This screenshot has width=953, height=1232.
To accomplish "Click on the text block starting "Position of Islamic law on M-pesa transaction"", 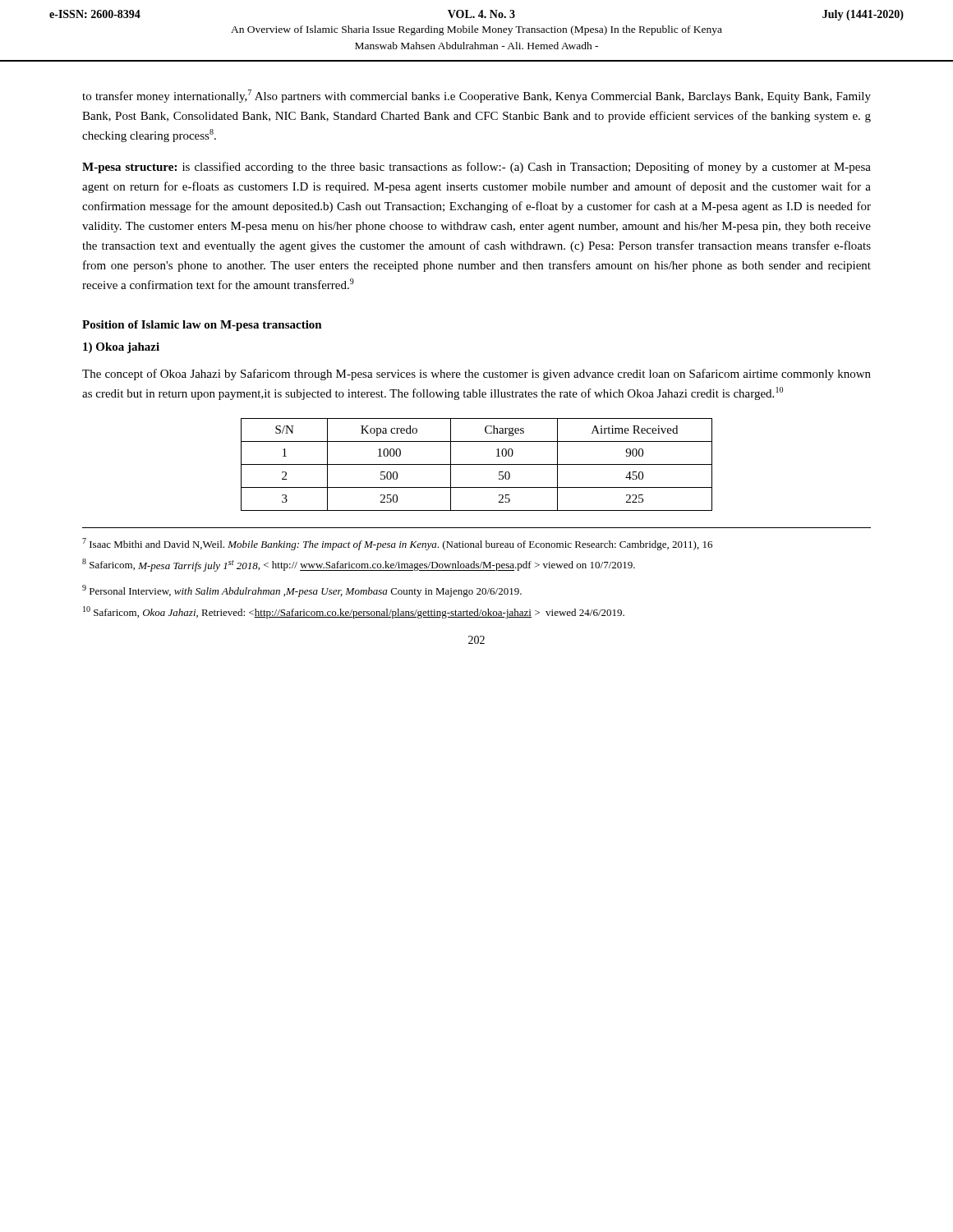I will pos(202,324).
